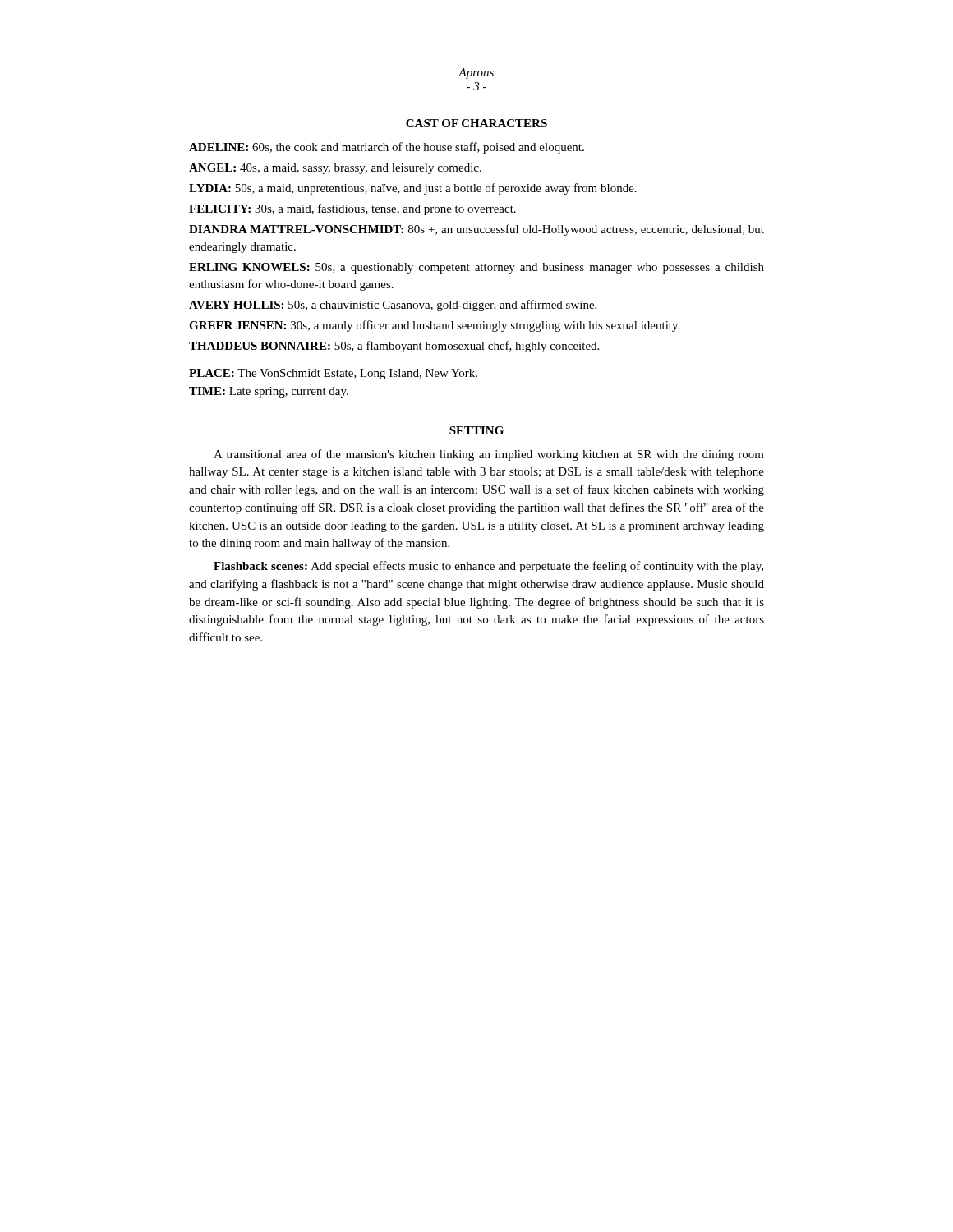The height and width of the screenshot is (1232, 953).
Task: Find the text starting "PLACE: The VonSchmidt Estate, Long"
Action: pos(334,382)
